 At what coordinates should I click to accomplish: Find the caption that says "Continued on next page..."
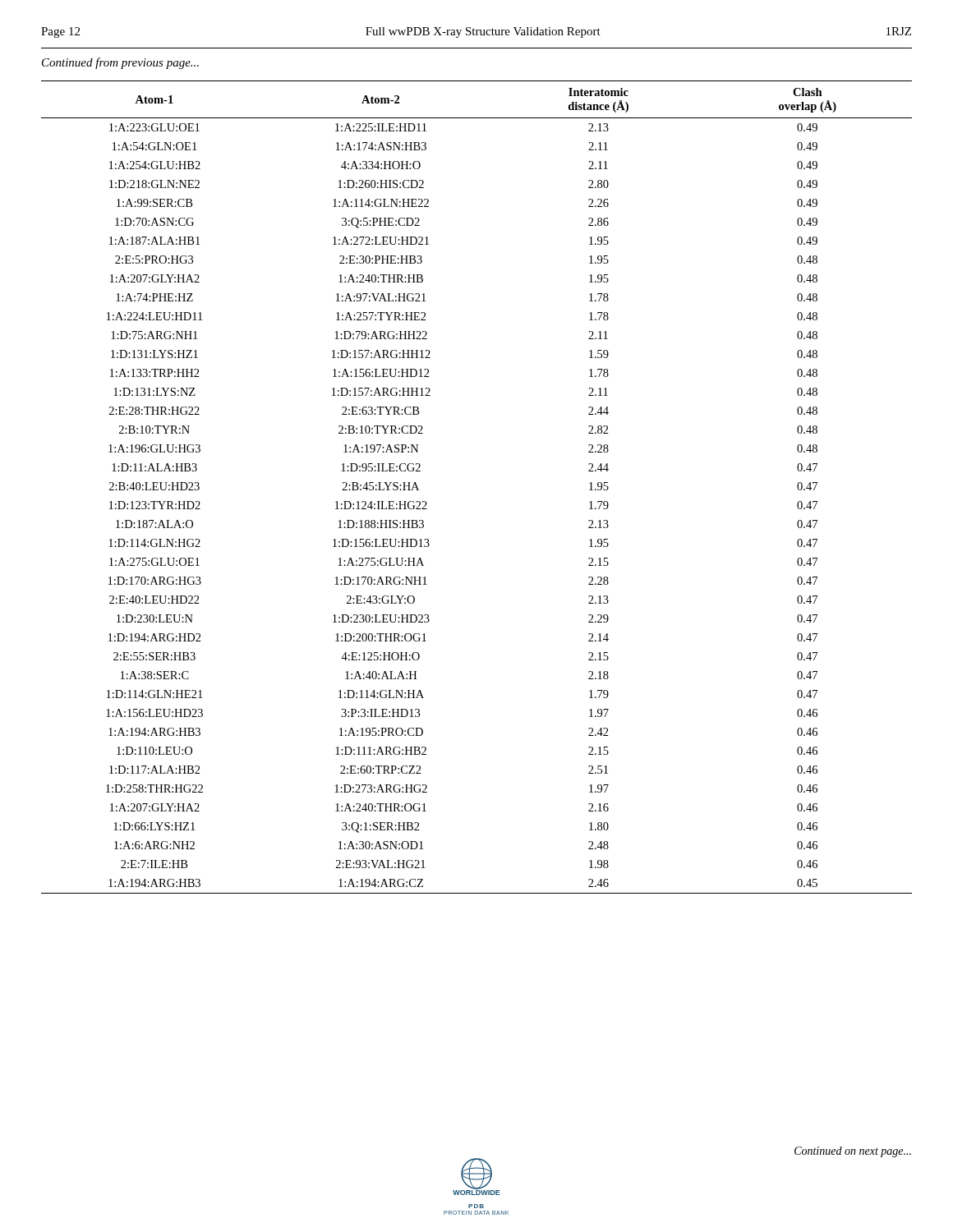tap(853, 1151)
